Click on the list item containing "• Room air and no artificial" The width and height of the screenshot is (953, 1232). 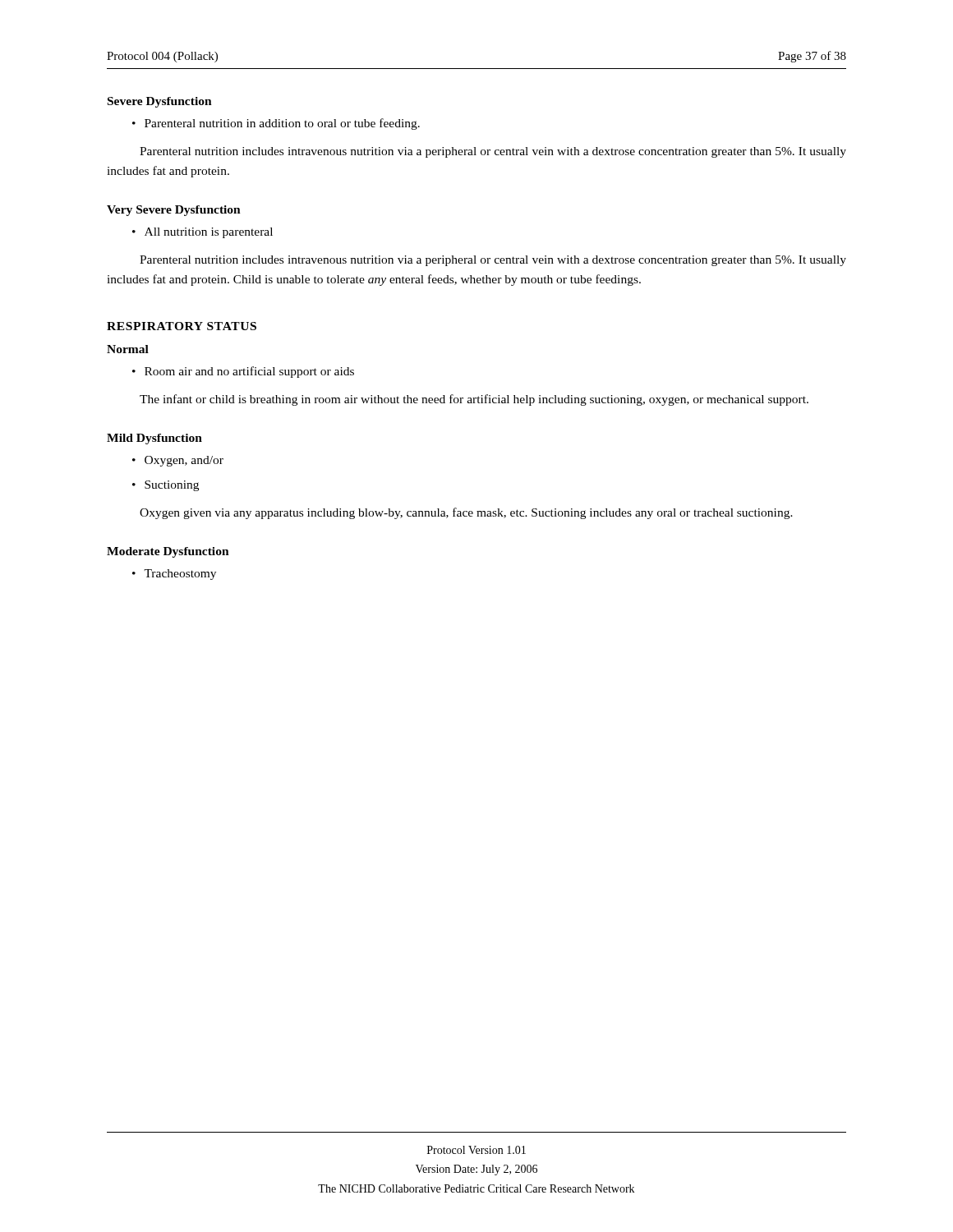point(243,371)
